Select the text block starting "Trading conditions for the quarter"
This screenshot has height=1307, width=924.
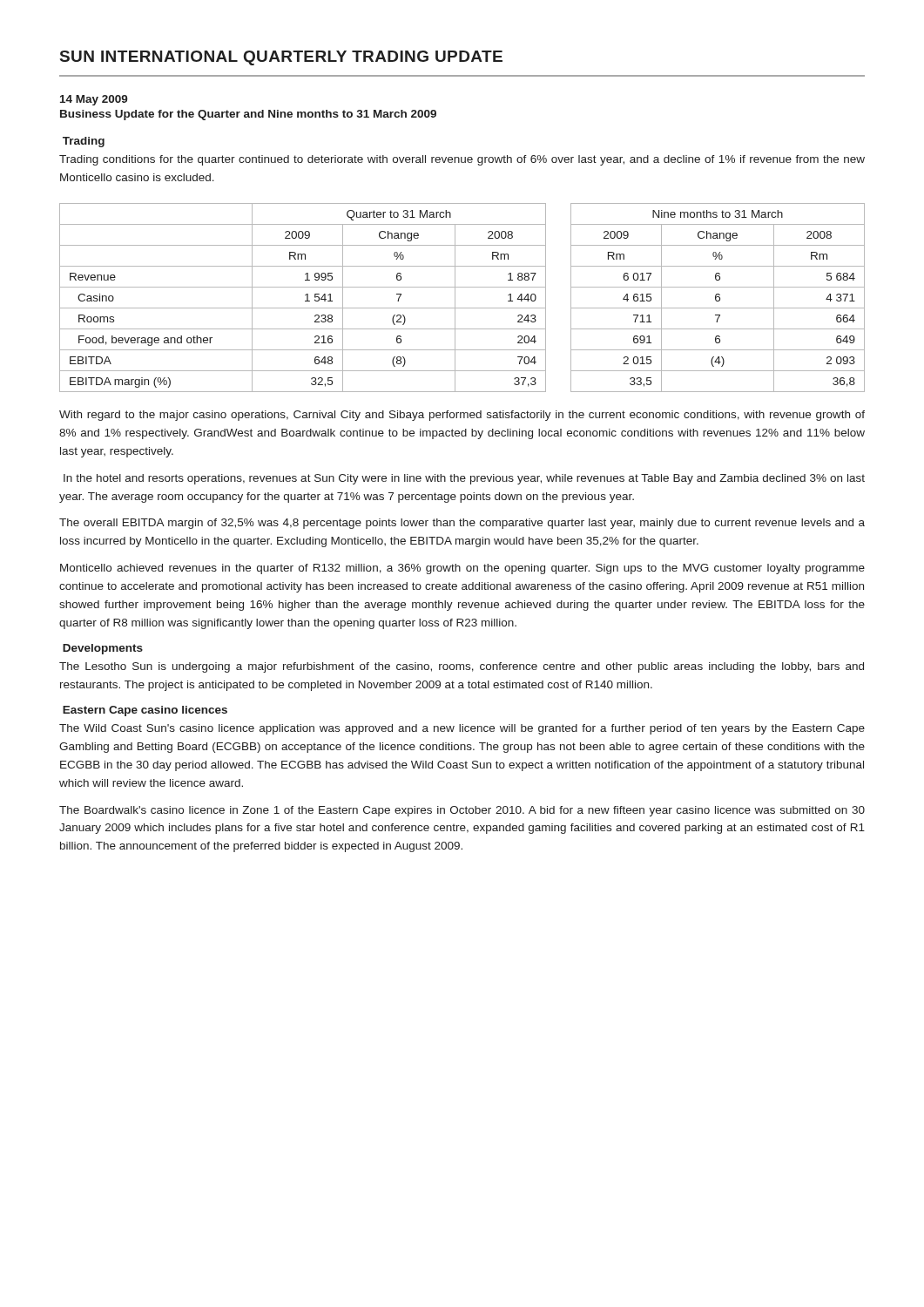(462, 168)
